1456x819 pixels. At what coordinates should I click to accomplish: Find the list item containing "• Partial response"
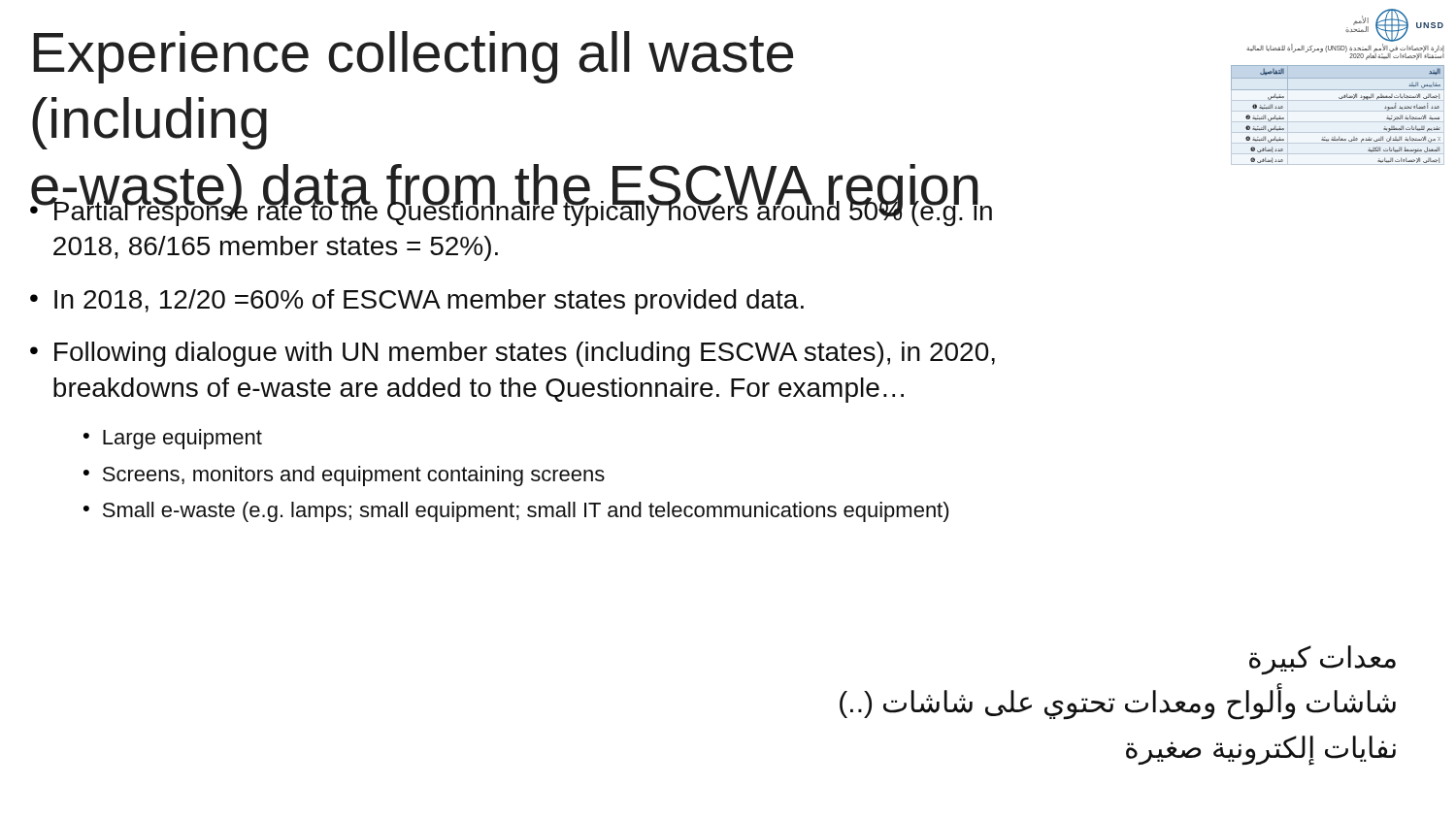pyautogui.click(x=511, y=229)
